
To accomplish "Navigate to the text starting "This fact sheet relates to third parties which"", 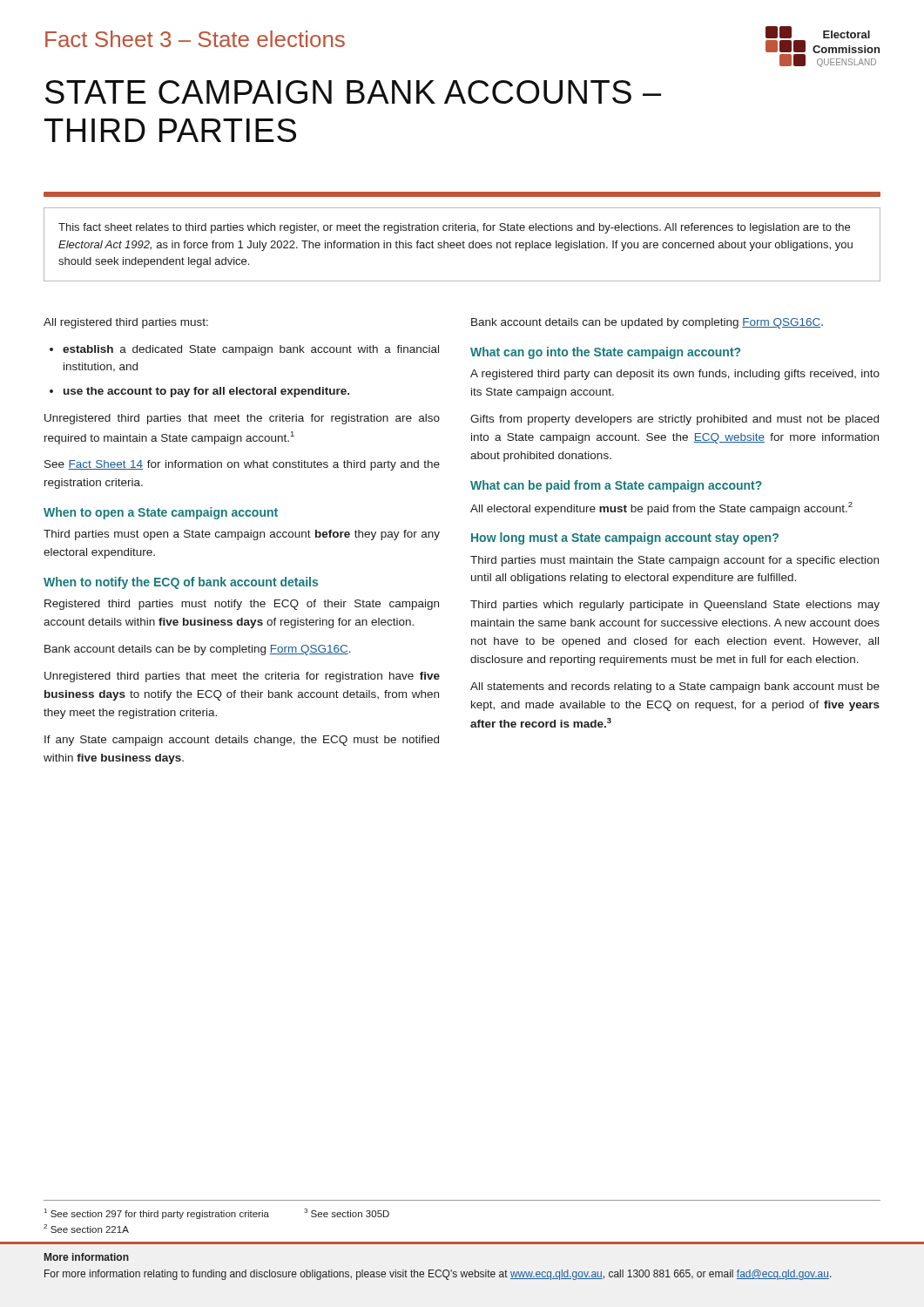I will [456, 244].
